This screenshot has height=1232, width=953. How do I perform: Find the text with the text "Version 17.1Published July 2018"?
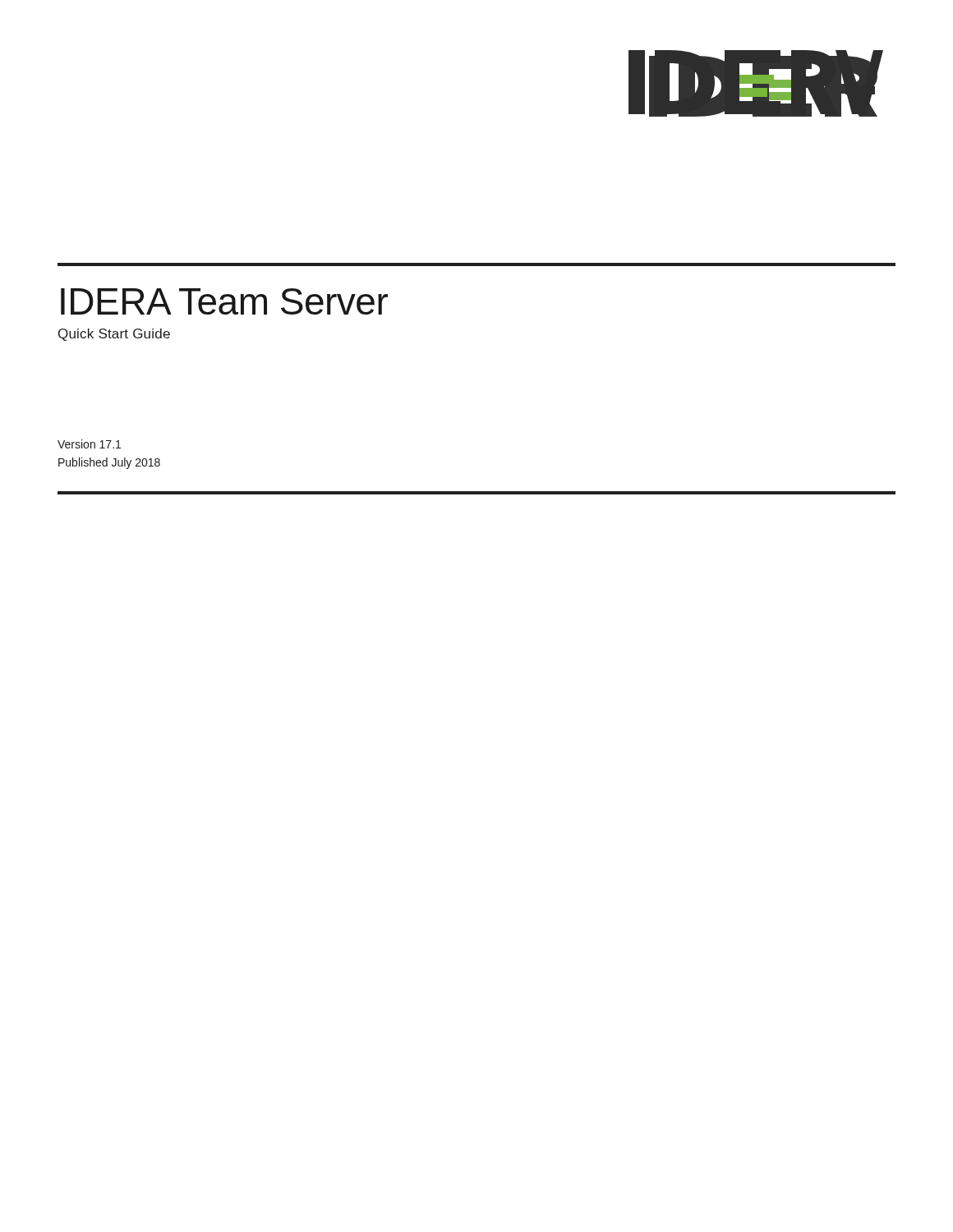pyautogui.click(x=109, y=454)
